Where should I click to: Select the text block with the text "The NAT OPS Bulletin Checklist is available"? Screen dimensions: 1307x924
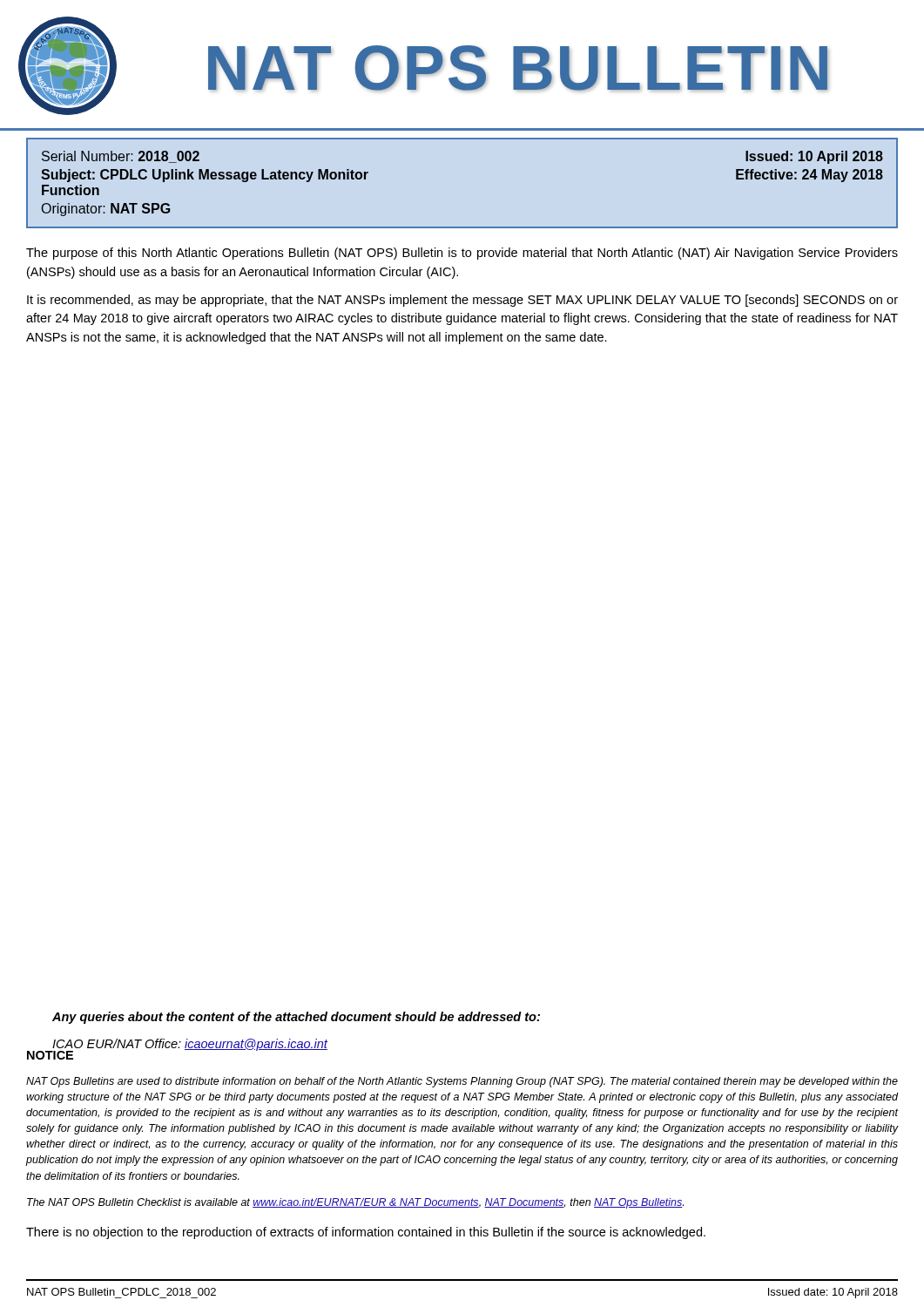[x=462, y=1203]
